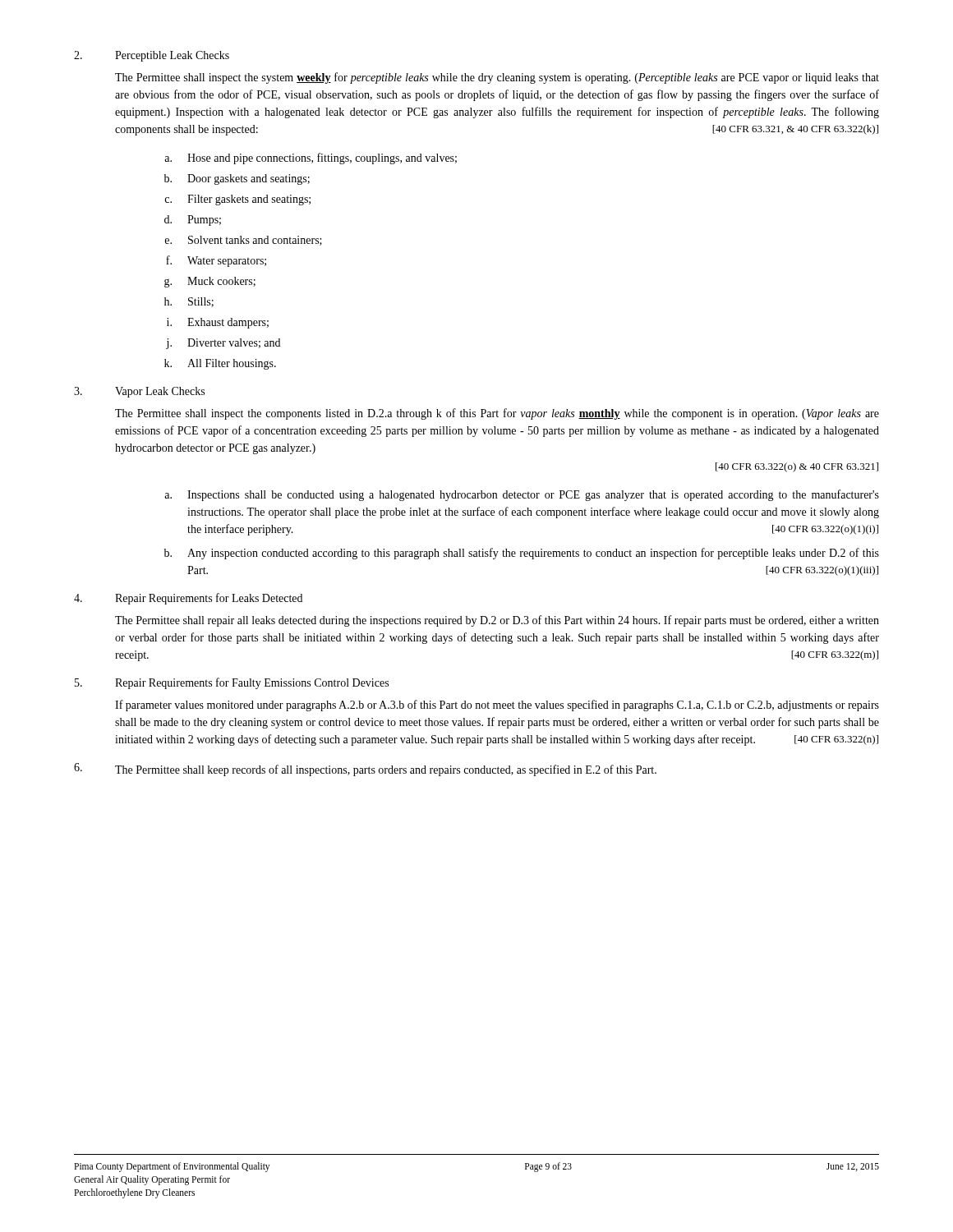Where is the passage that starts "4. Repair Requirements for Leaks"?
953x1232 pixels.
click(188, 598)
